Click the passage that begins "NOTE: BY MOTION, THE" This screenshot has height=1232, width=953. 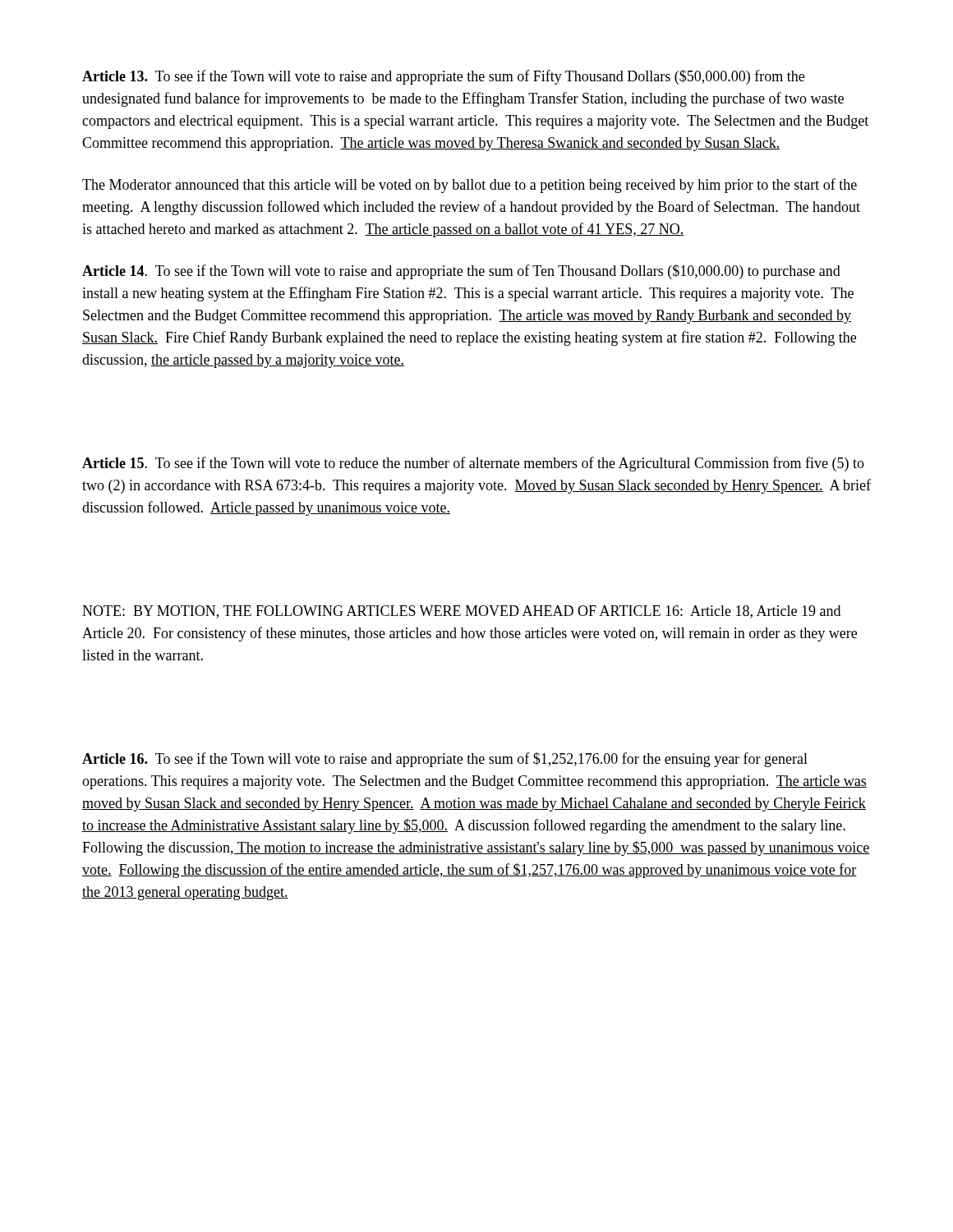[476, 634]
